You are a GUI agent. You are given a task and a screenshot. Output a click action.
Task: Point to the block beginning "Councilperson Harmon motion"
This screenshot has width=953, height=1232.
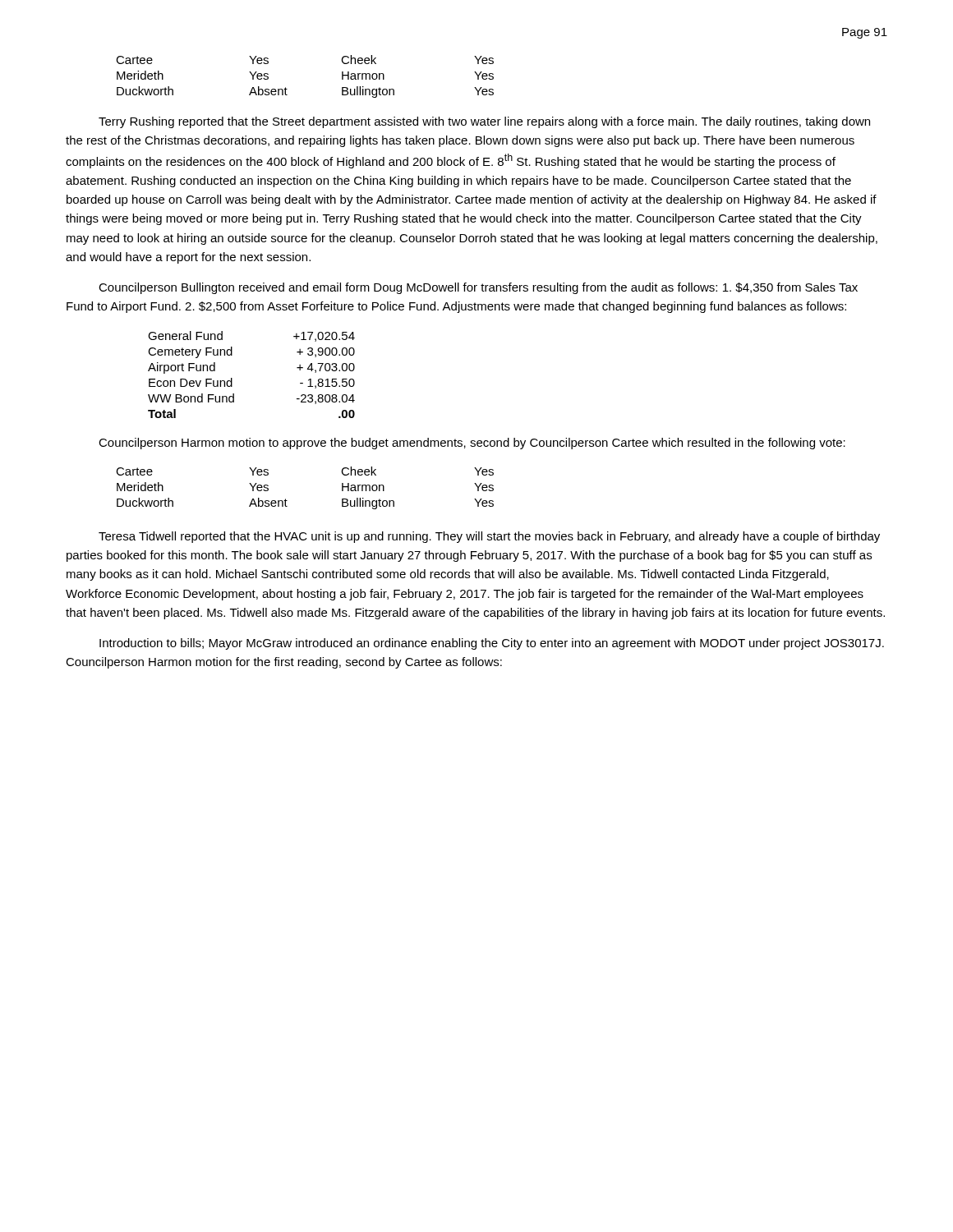click(472, 442)
